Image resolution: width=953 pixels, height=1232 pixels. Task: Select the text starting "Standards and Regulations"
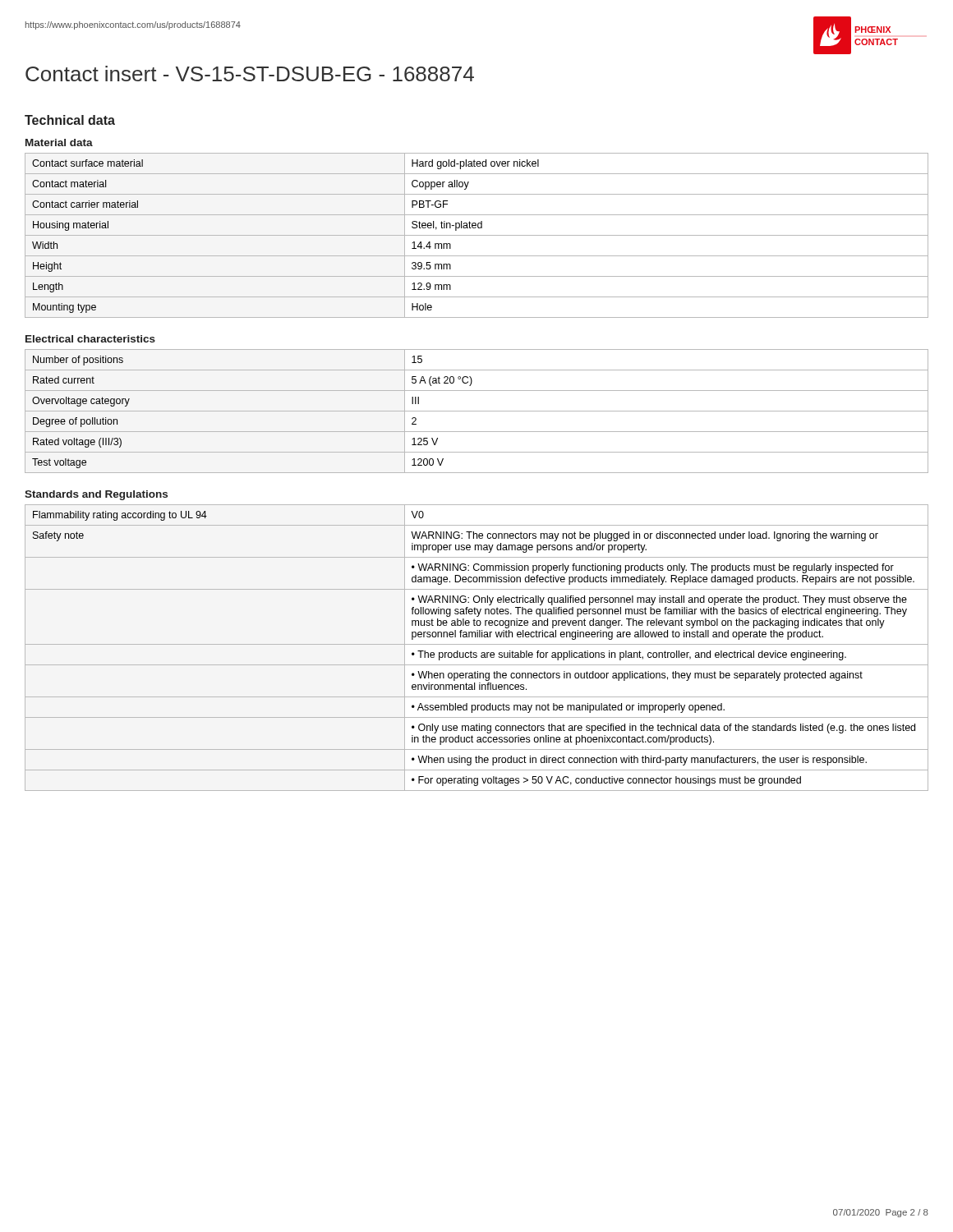tap(96, 494)
